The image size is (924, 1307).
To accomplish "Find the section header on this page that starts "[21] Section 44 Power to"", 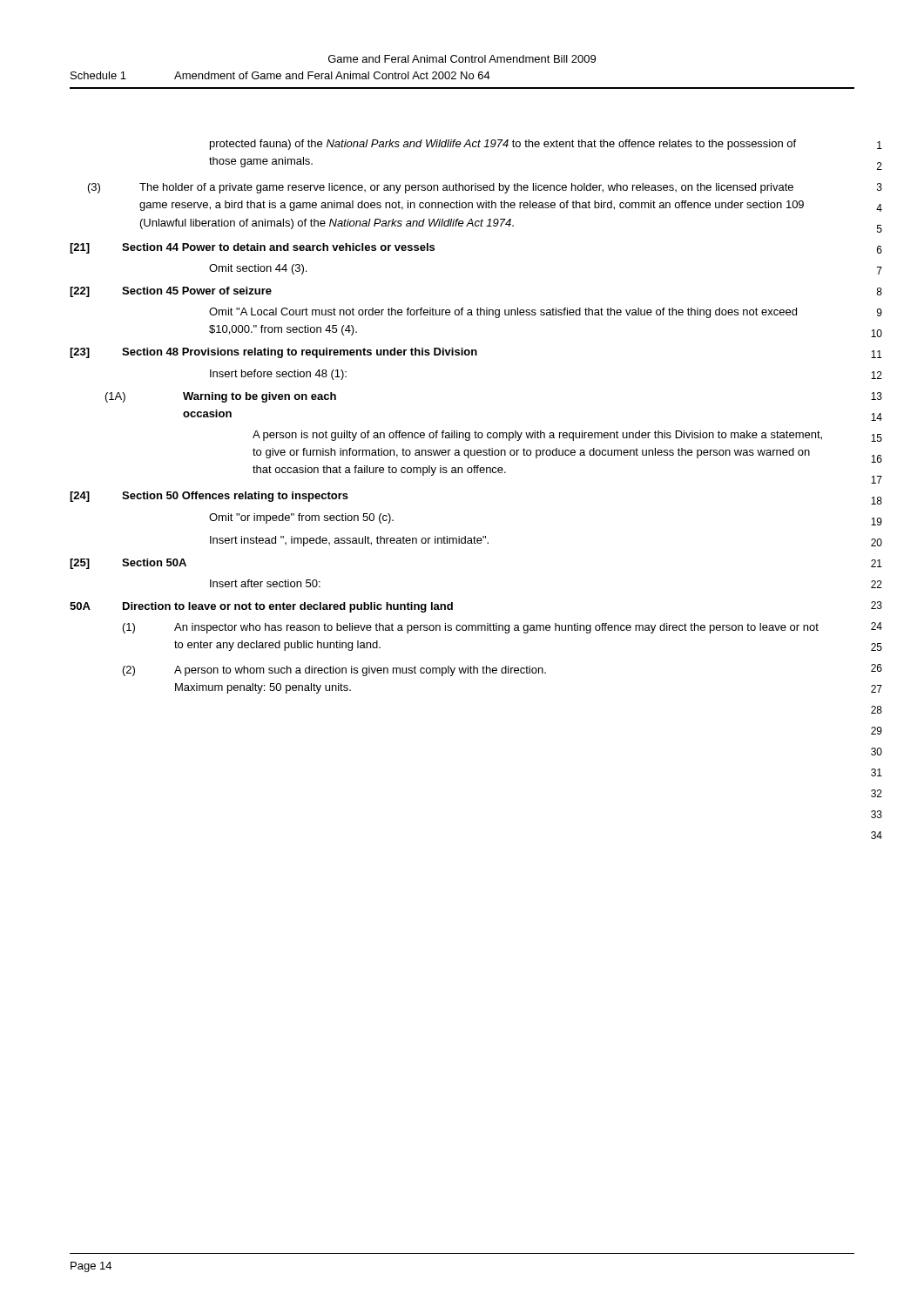I will [x=252, y=248].
